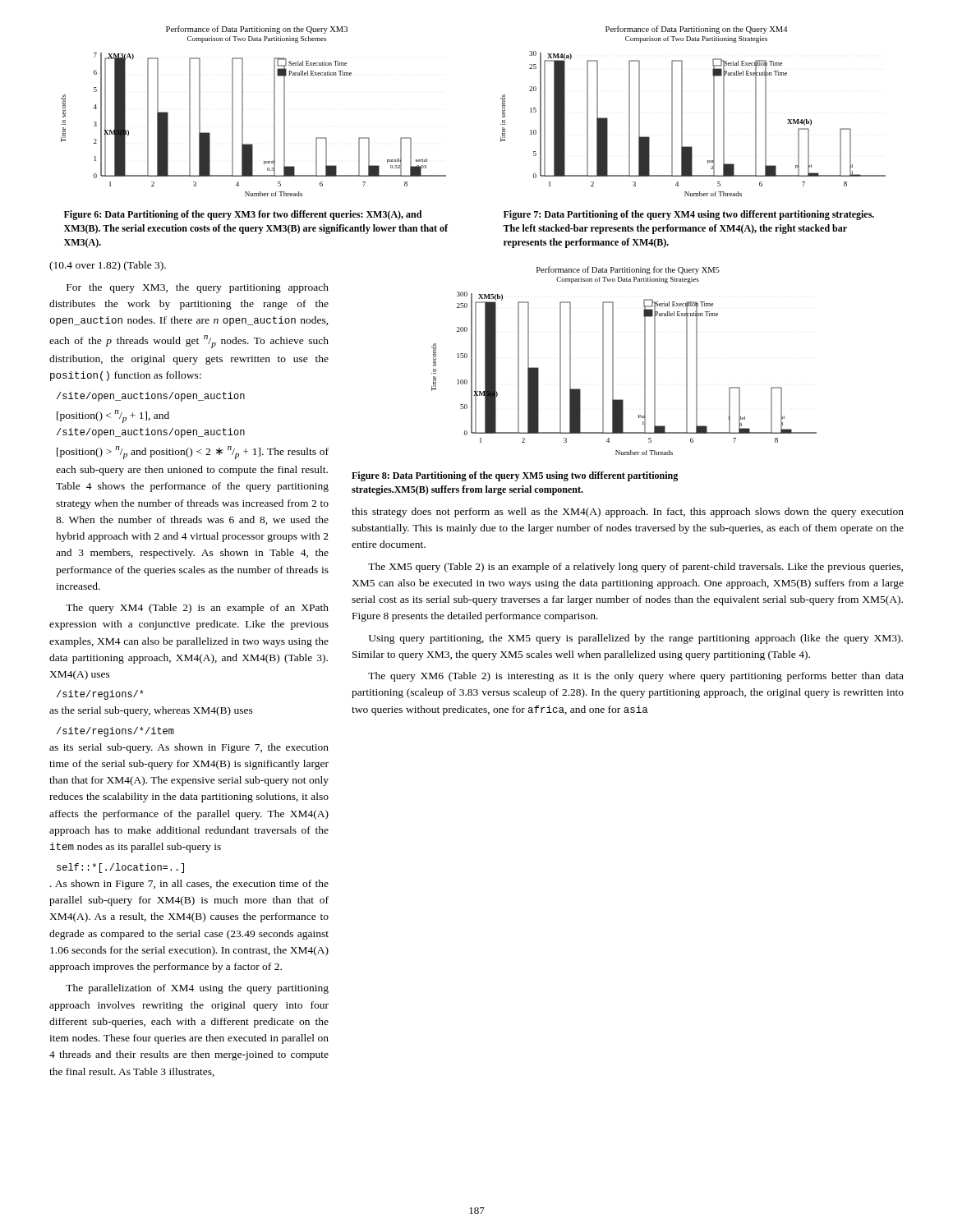Select the caption that says "Figure 7: Data Partitioning of"
The width and height of the screenshot is (953, 1232).
(x=689, y=228)
